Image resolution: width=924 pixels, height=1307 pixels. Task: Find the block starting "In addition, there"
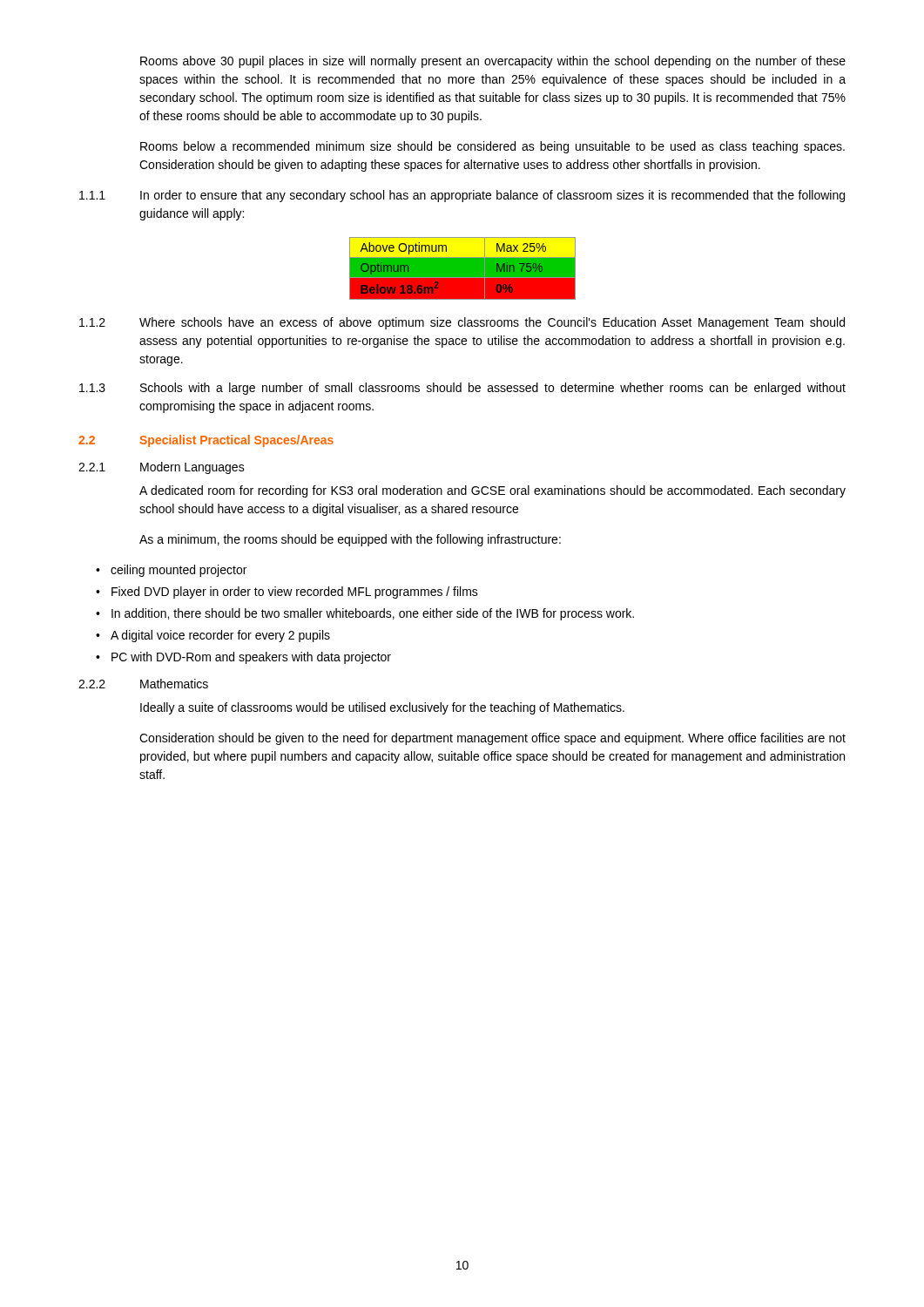(x=373, y=613)
